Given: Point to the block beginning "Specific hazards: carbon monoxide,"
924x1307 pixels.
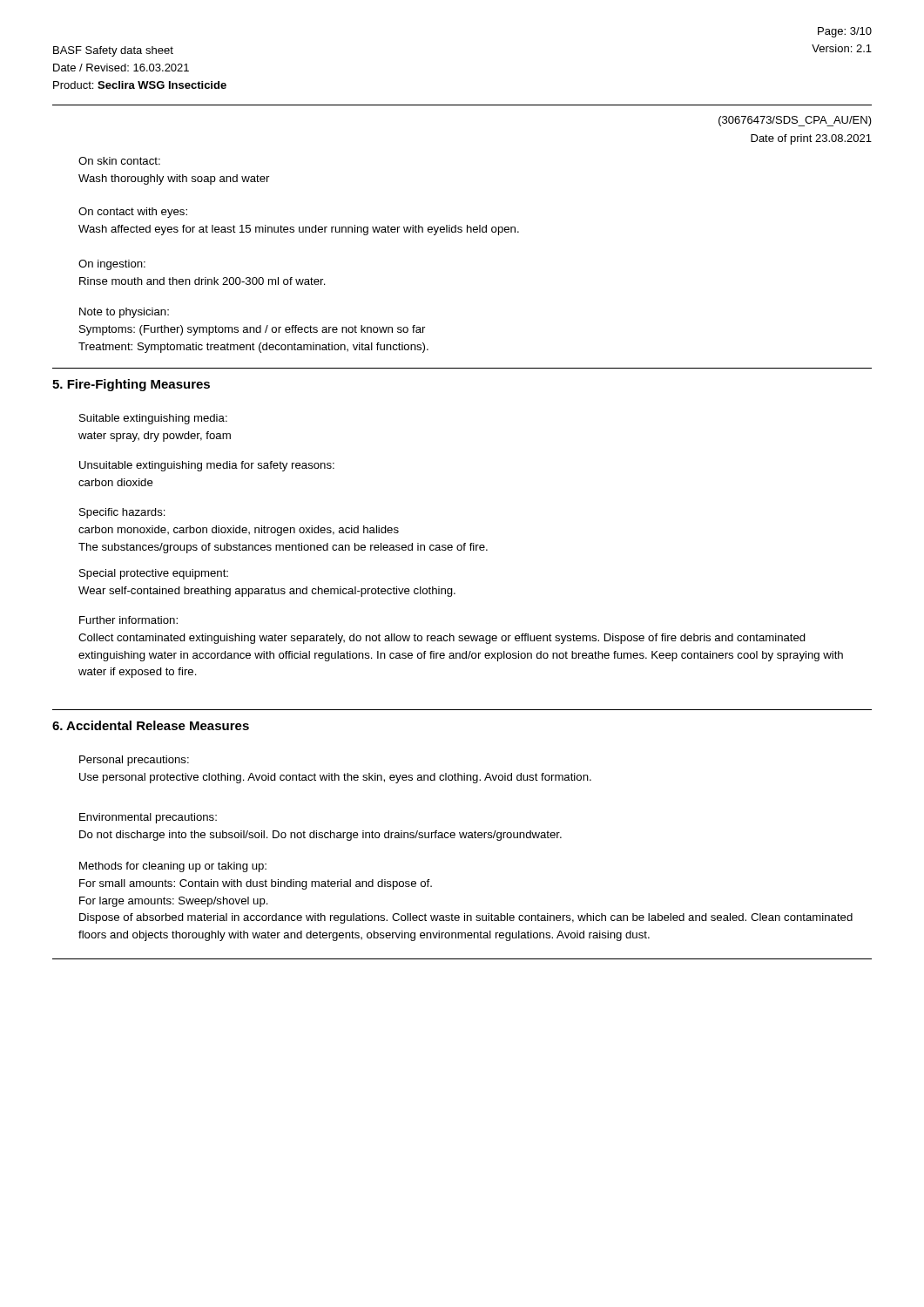Looking at the screenshot, I should point(283,529).
